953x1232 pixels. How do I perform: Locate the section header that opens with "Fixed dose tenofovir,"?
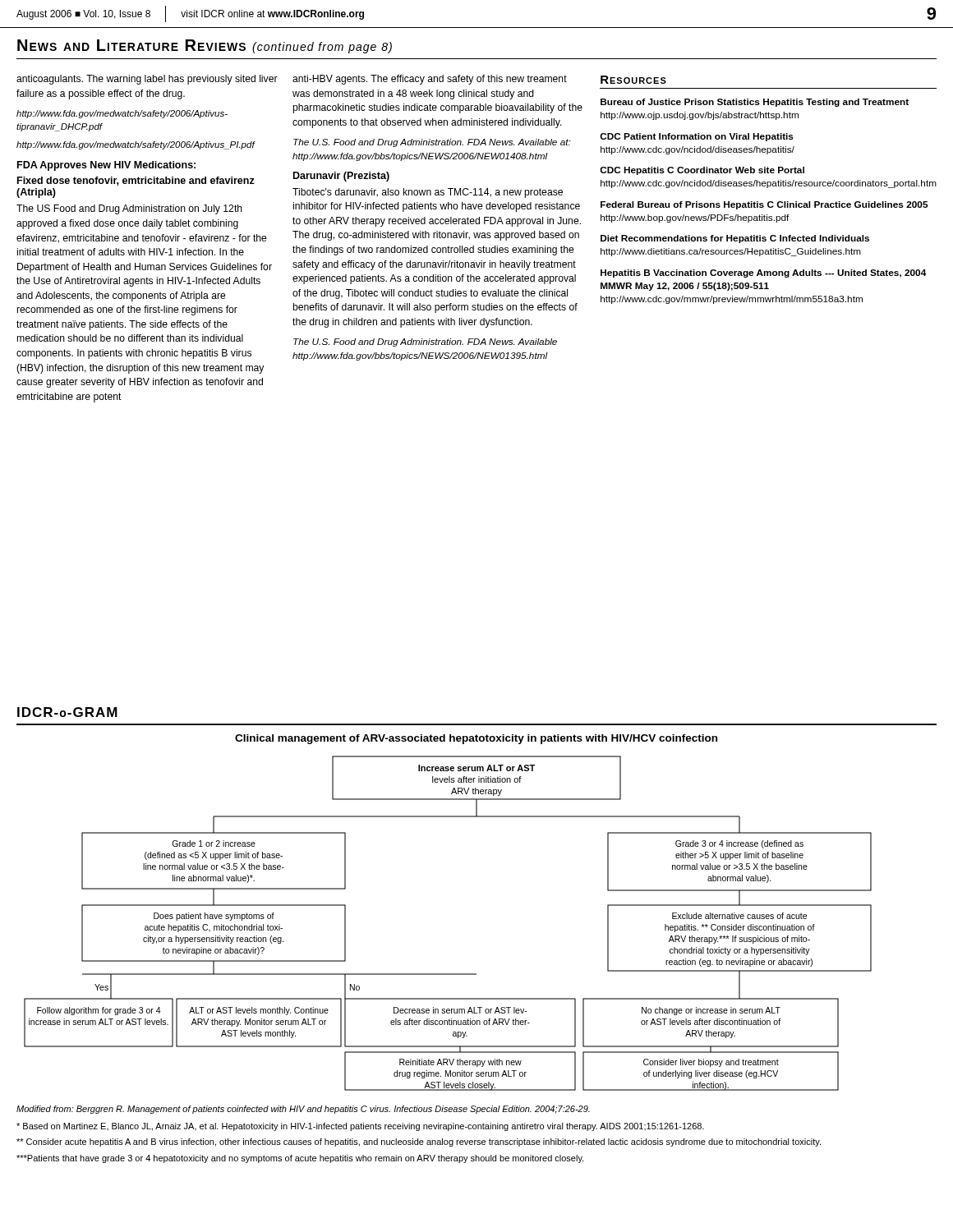pos(135,187)
